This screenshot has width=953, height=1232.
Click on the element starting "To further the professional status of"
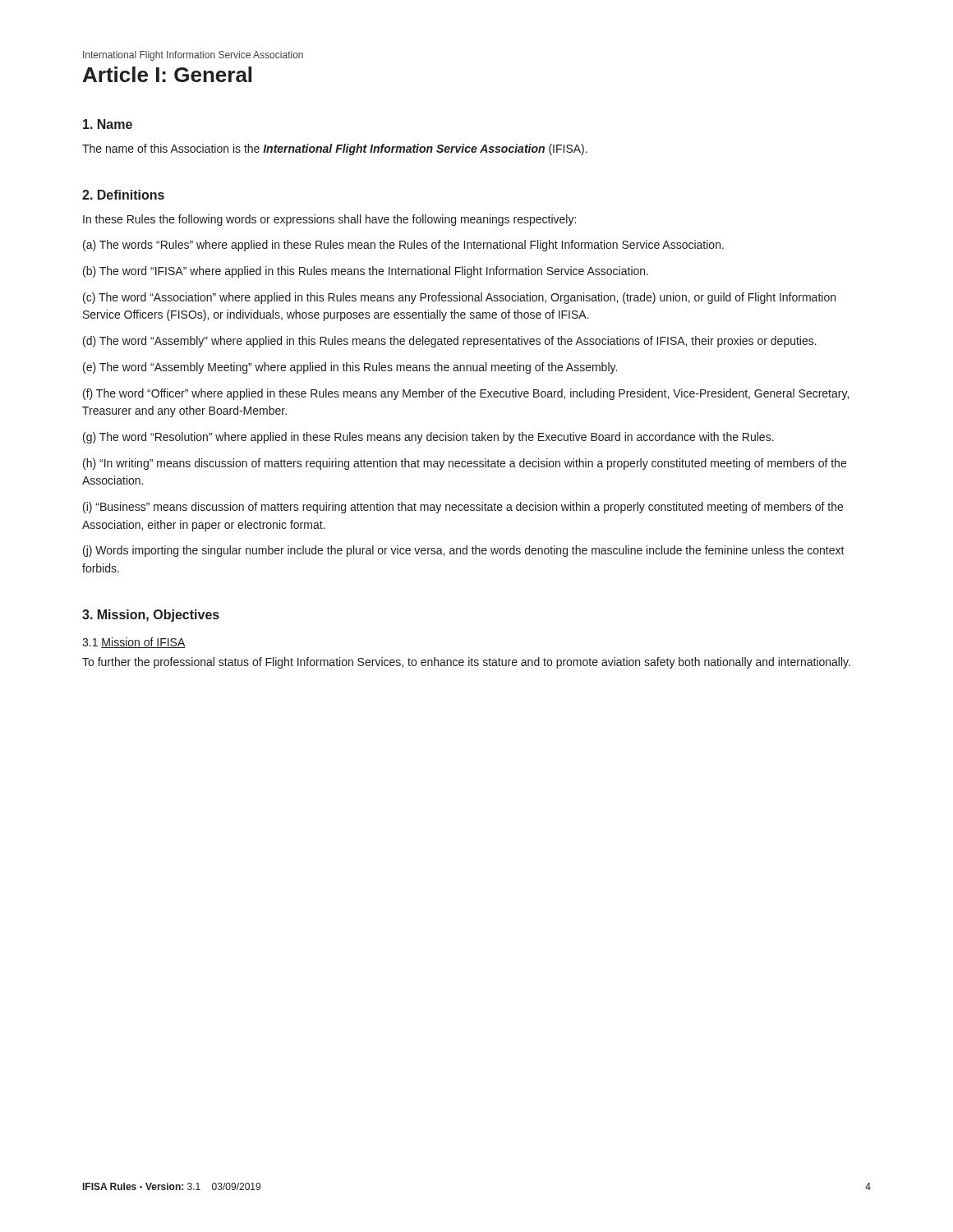pos(467,662)
